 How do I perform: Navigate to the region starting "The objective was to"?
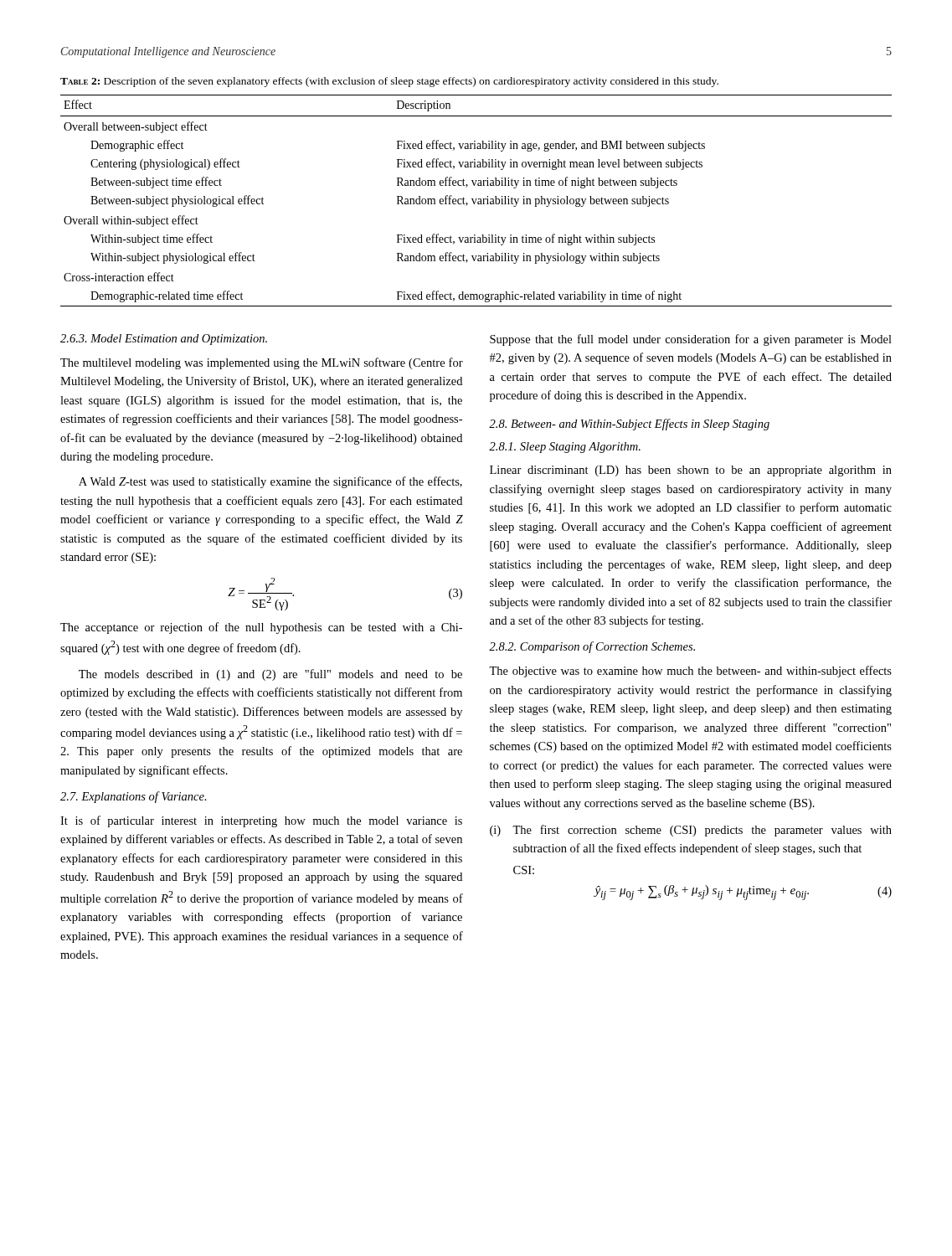coord(691,737)
